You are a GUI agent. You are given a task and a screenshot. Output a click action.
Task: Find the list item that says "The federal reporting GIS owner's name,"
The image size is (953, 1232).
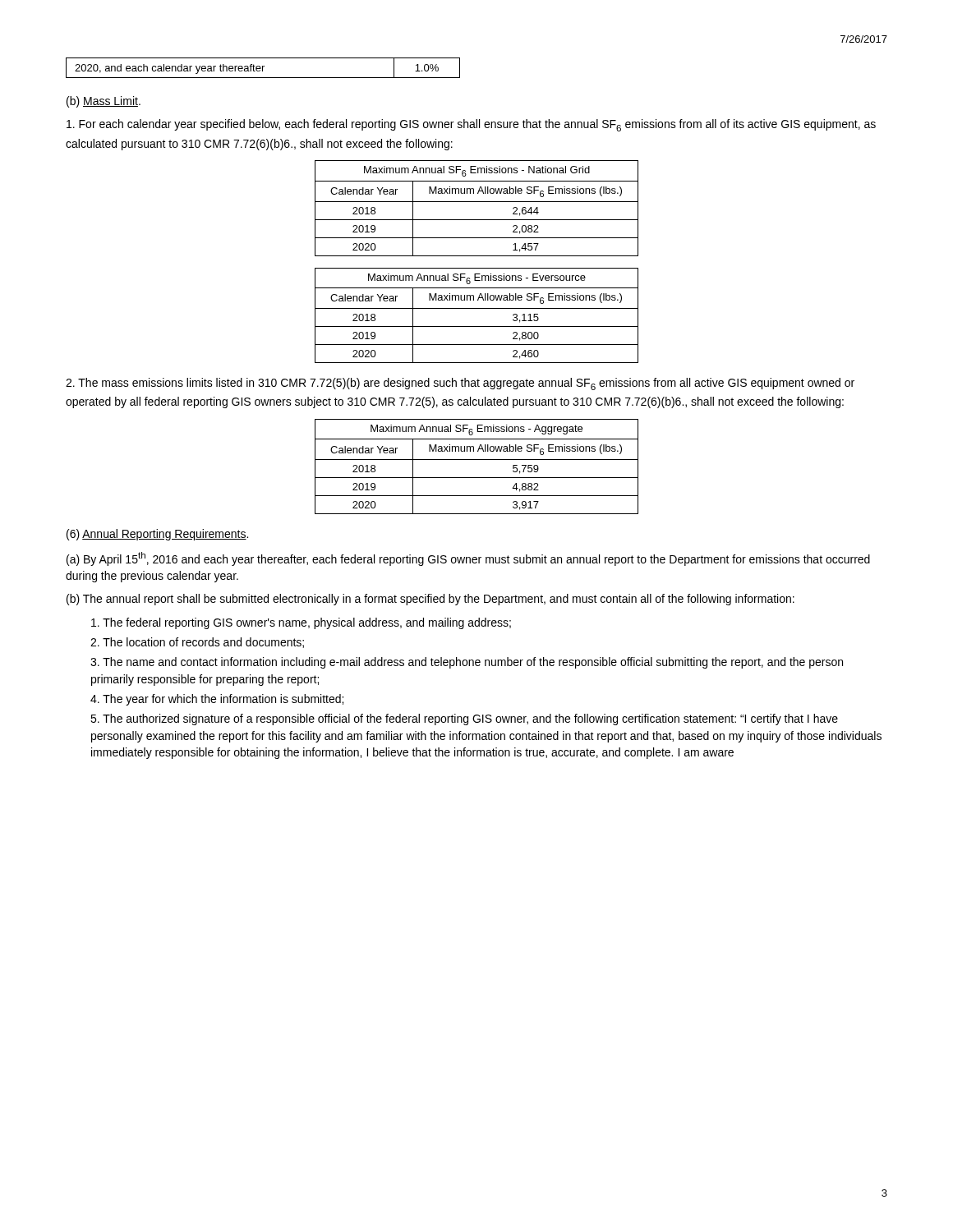[301, 622]
